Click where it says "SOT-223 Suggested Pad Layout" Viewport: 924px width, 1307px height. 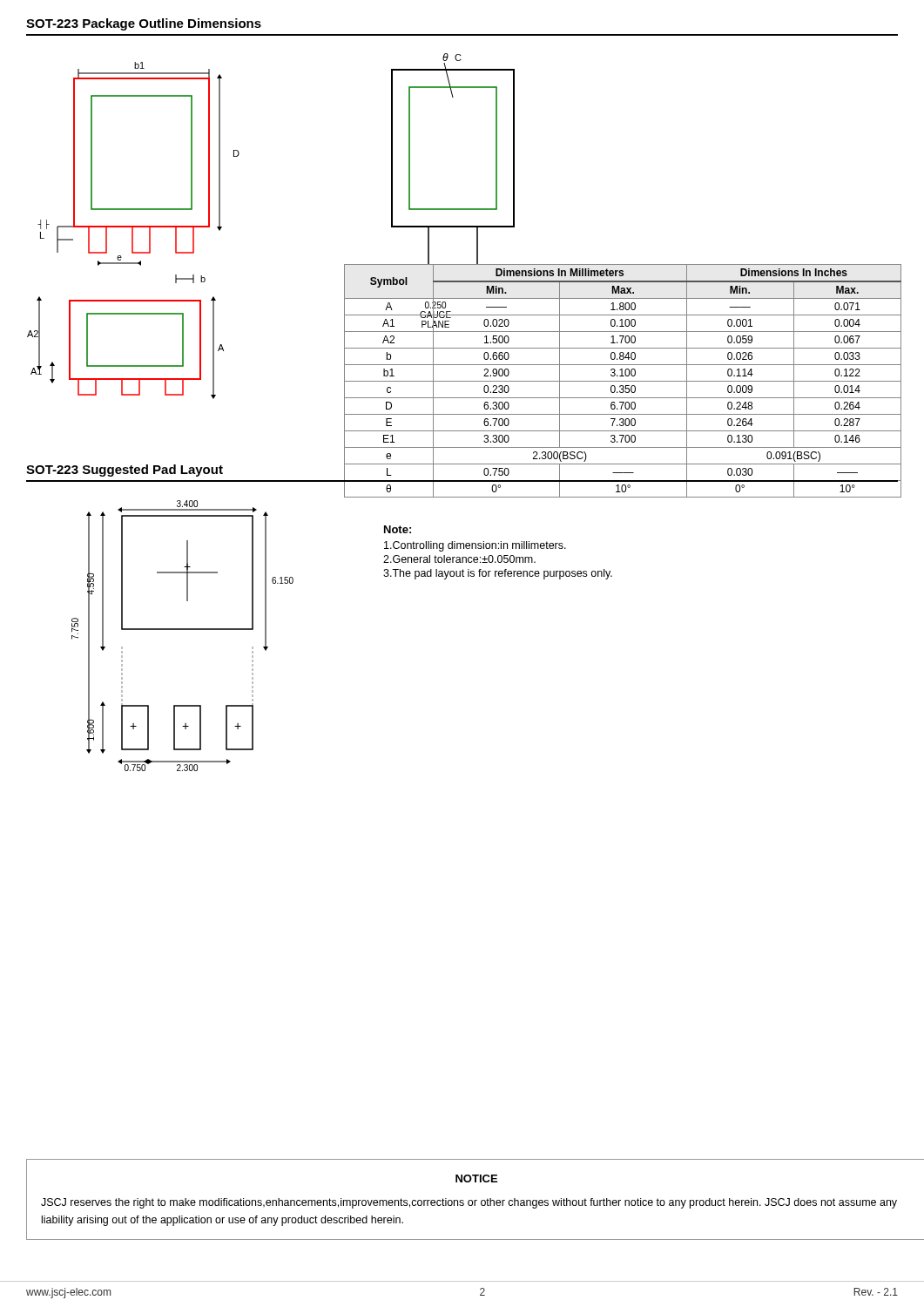pos(125,469)
